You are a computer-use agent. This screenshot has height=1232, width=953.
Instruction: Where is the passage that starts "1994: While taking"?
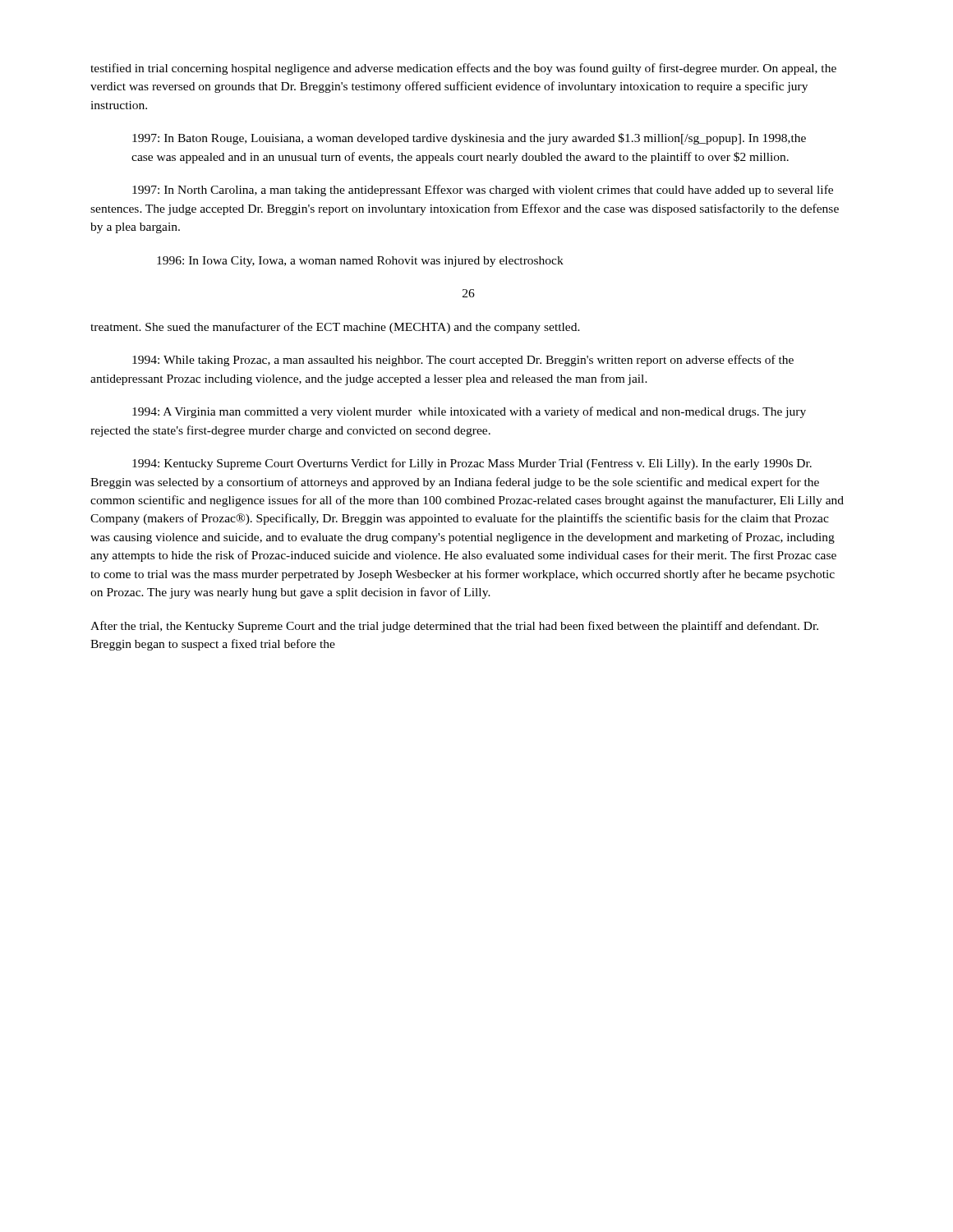point(442,369)
